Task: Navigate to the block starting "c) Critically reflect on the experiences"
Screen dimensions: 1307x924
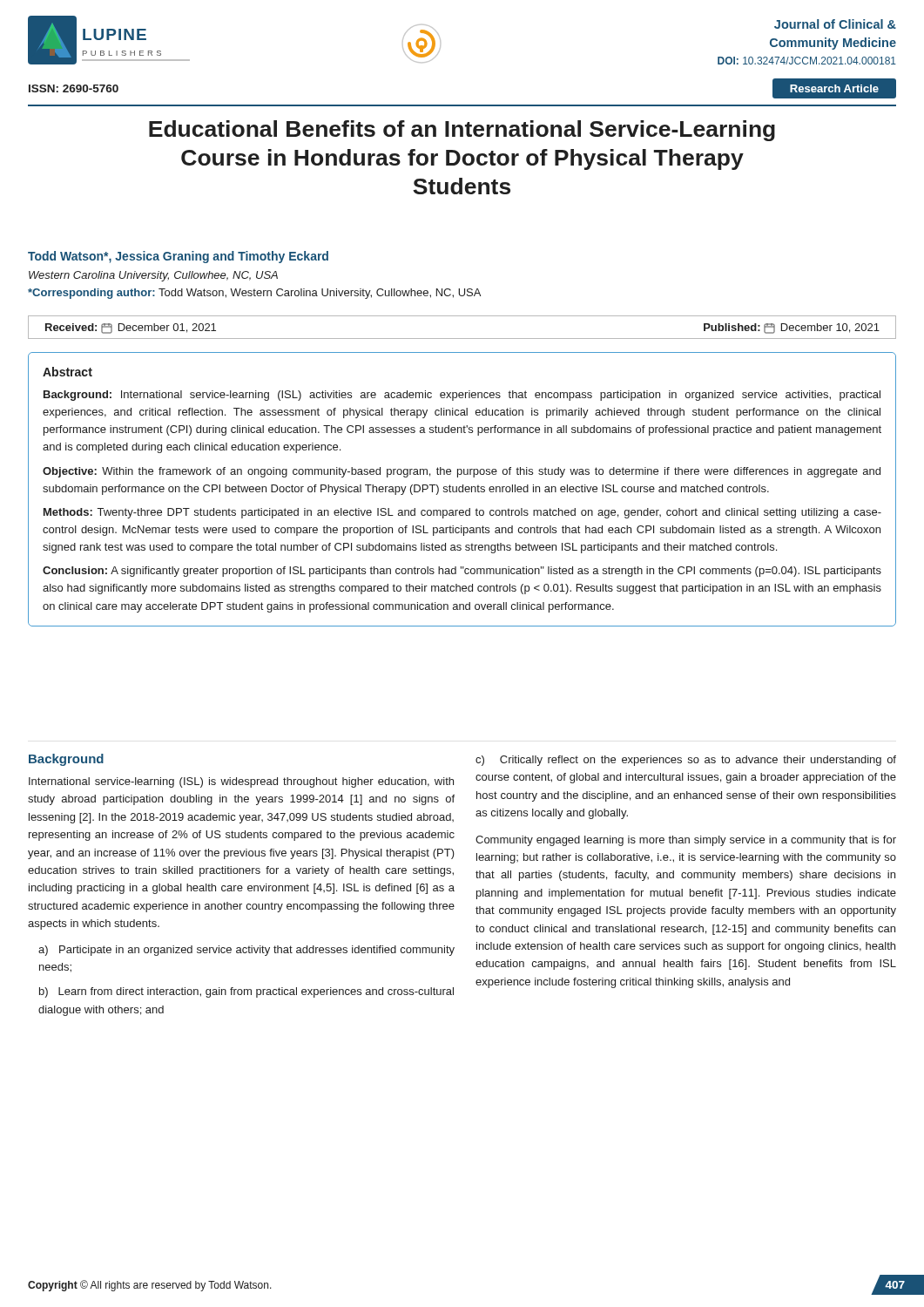Action: click(686, 786)
